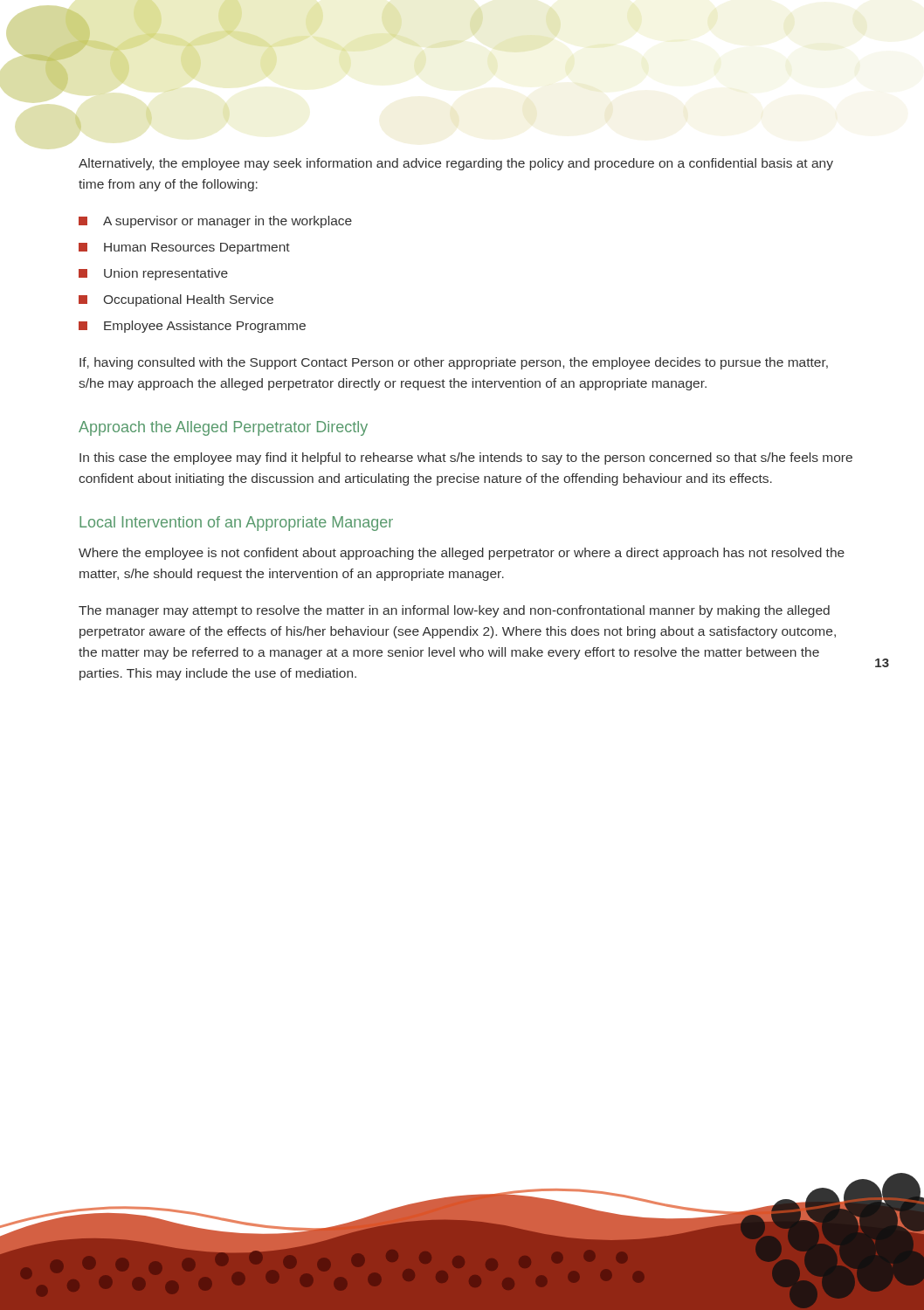This screenshot has width=924, height=1310.
Task: Find the region starting "Approach the Alleged Perpetrator Directly"
Action: 223,427
